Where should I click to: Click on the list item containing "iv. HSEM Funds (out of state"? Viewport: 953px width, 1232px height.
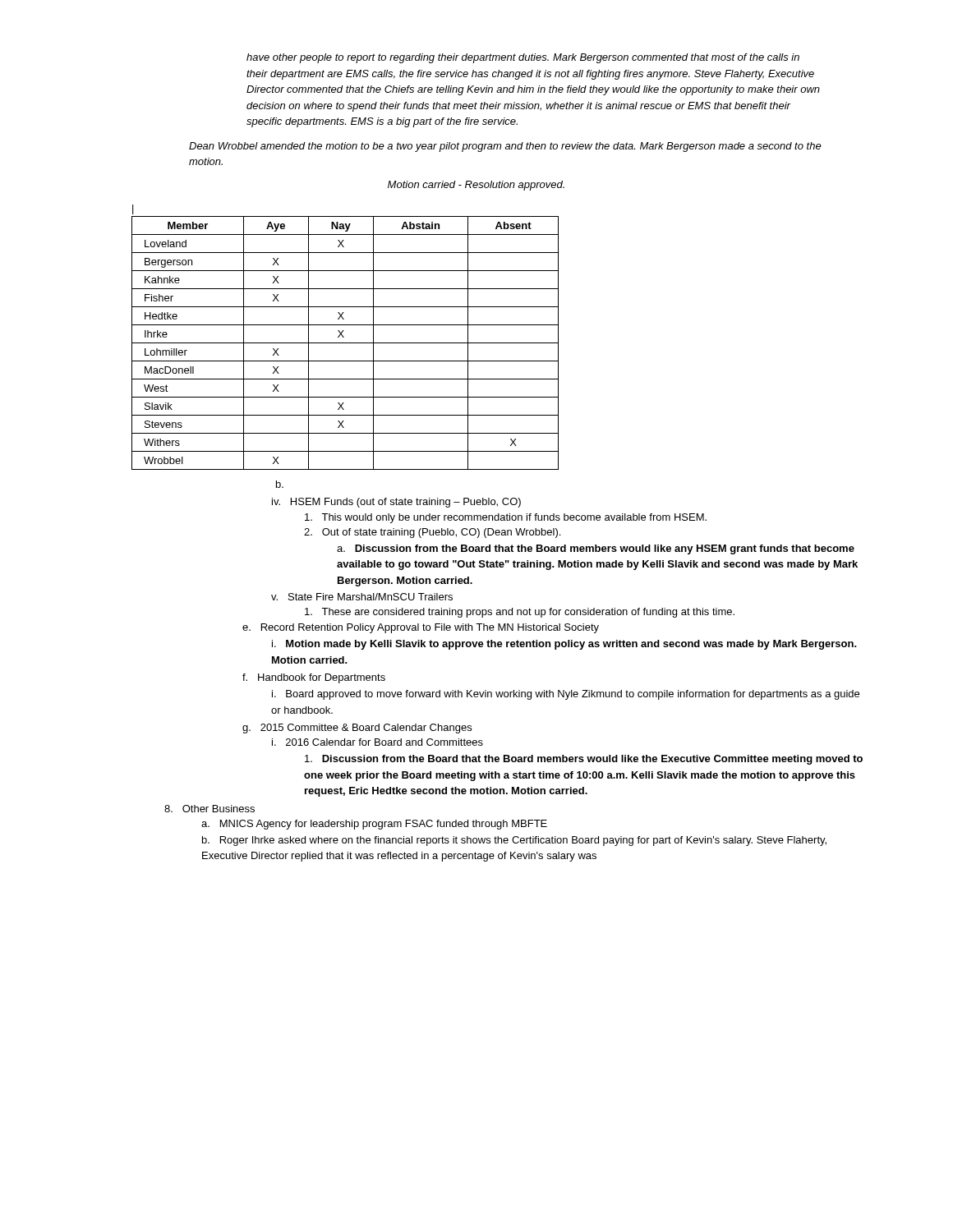pyautogui.click(x=396, y=501)
